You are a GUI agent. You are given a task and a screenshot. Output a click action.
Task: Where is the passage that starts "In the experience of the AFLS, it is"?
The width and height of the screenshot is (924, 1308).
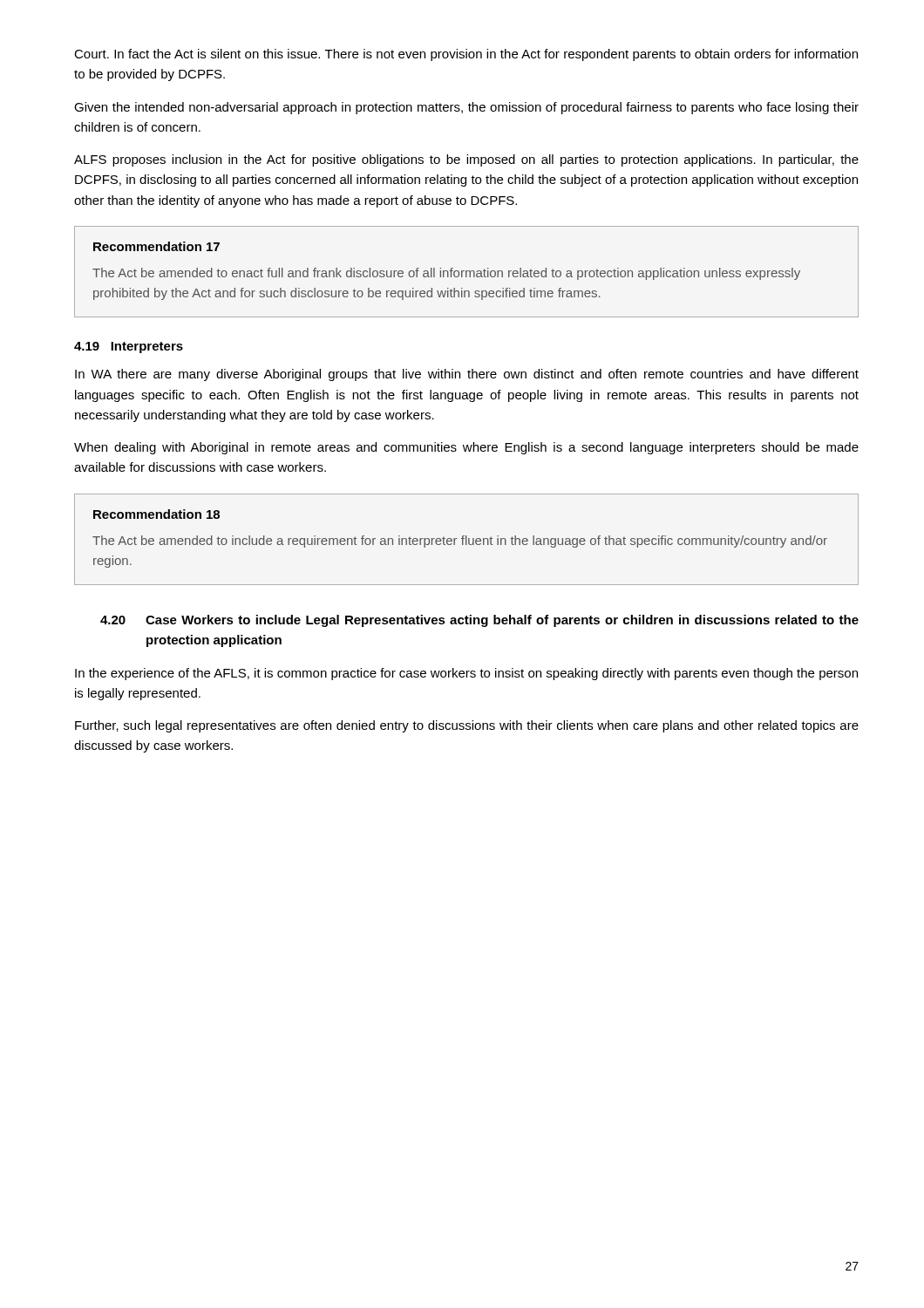click(x=466, y=683)
